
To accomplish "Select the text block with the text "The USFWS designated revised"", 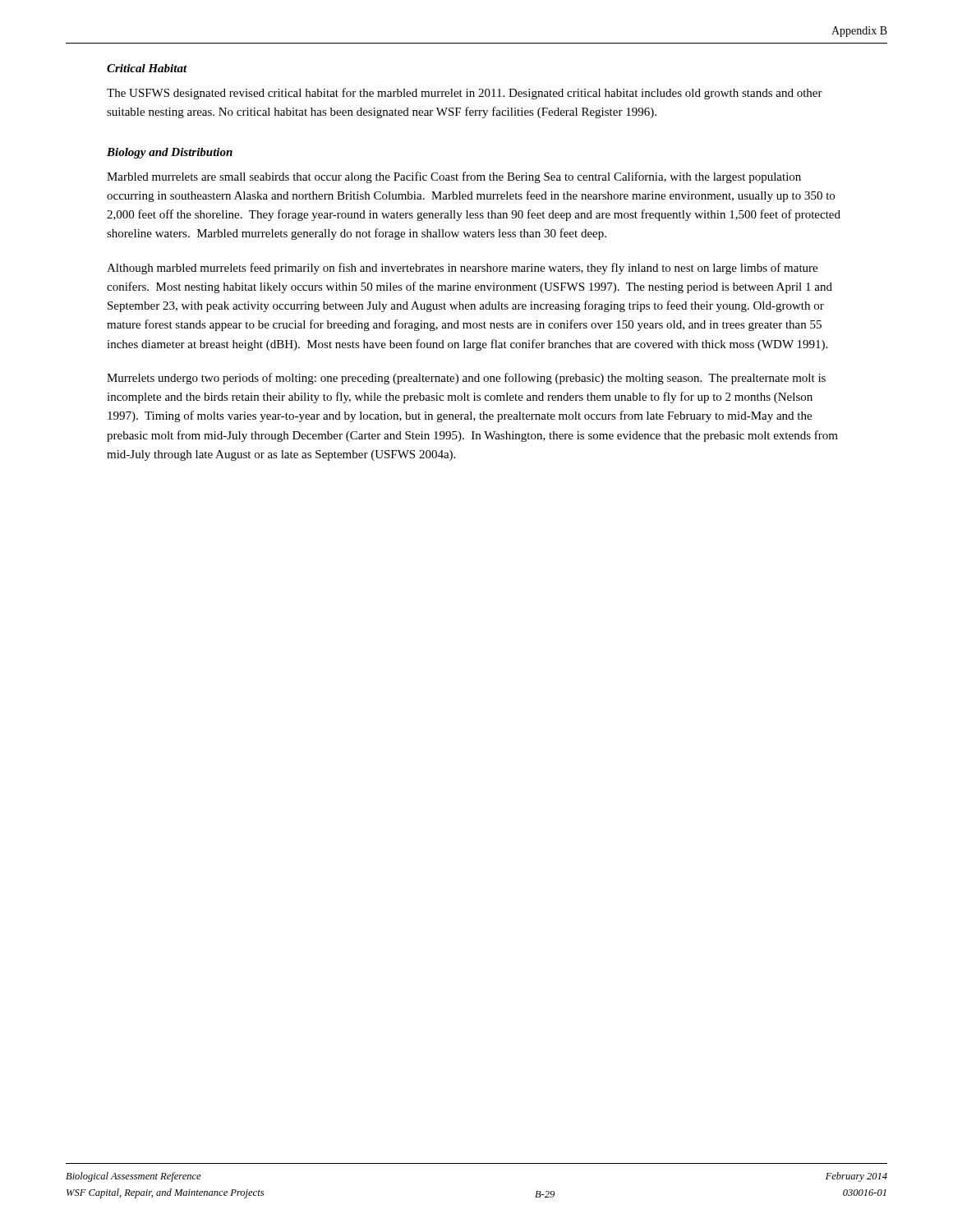I will (x=464, y=102).
